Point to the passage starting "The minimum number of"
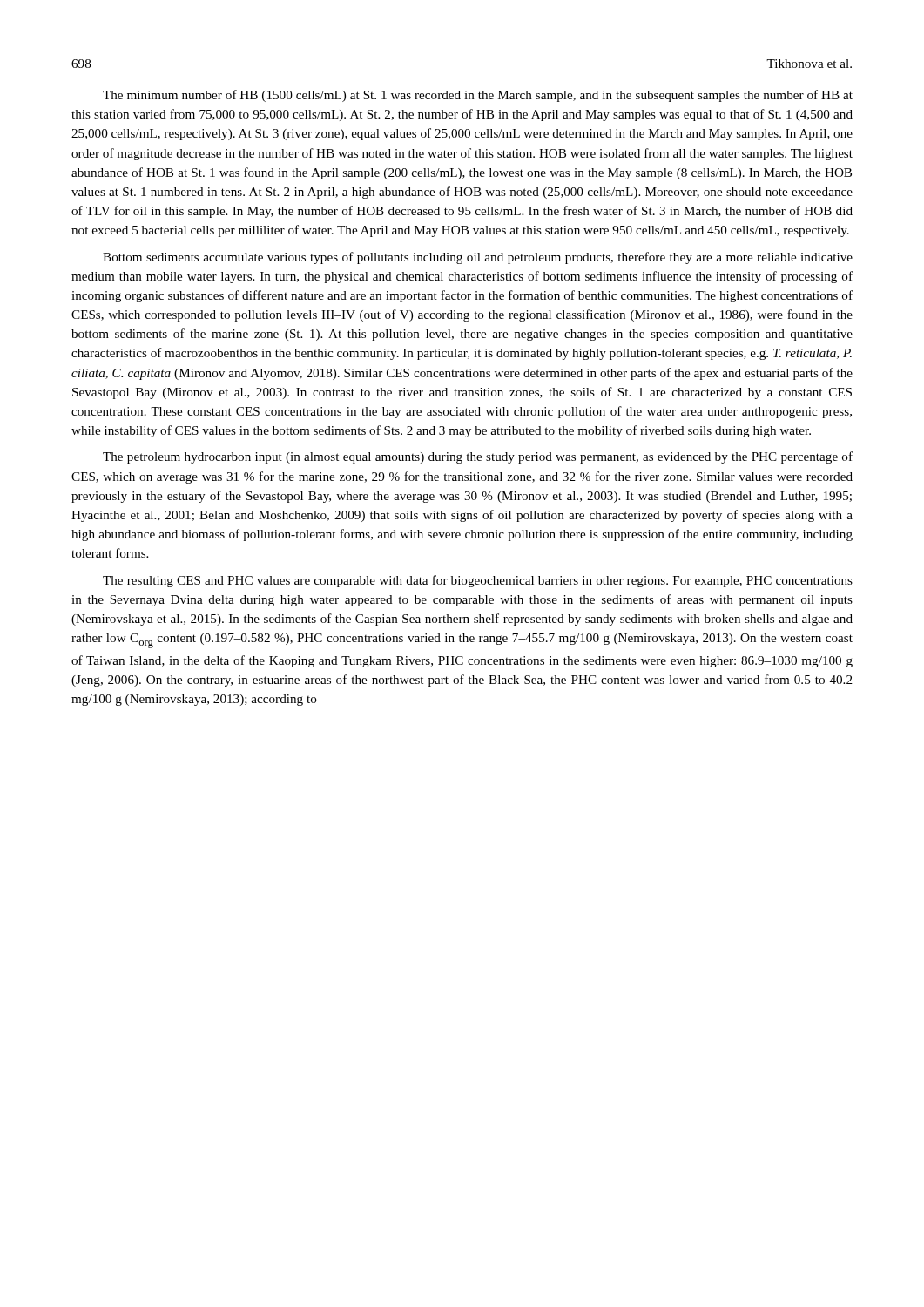 point(462,162)
